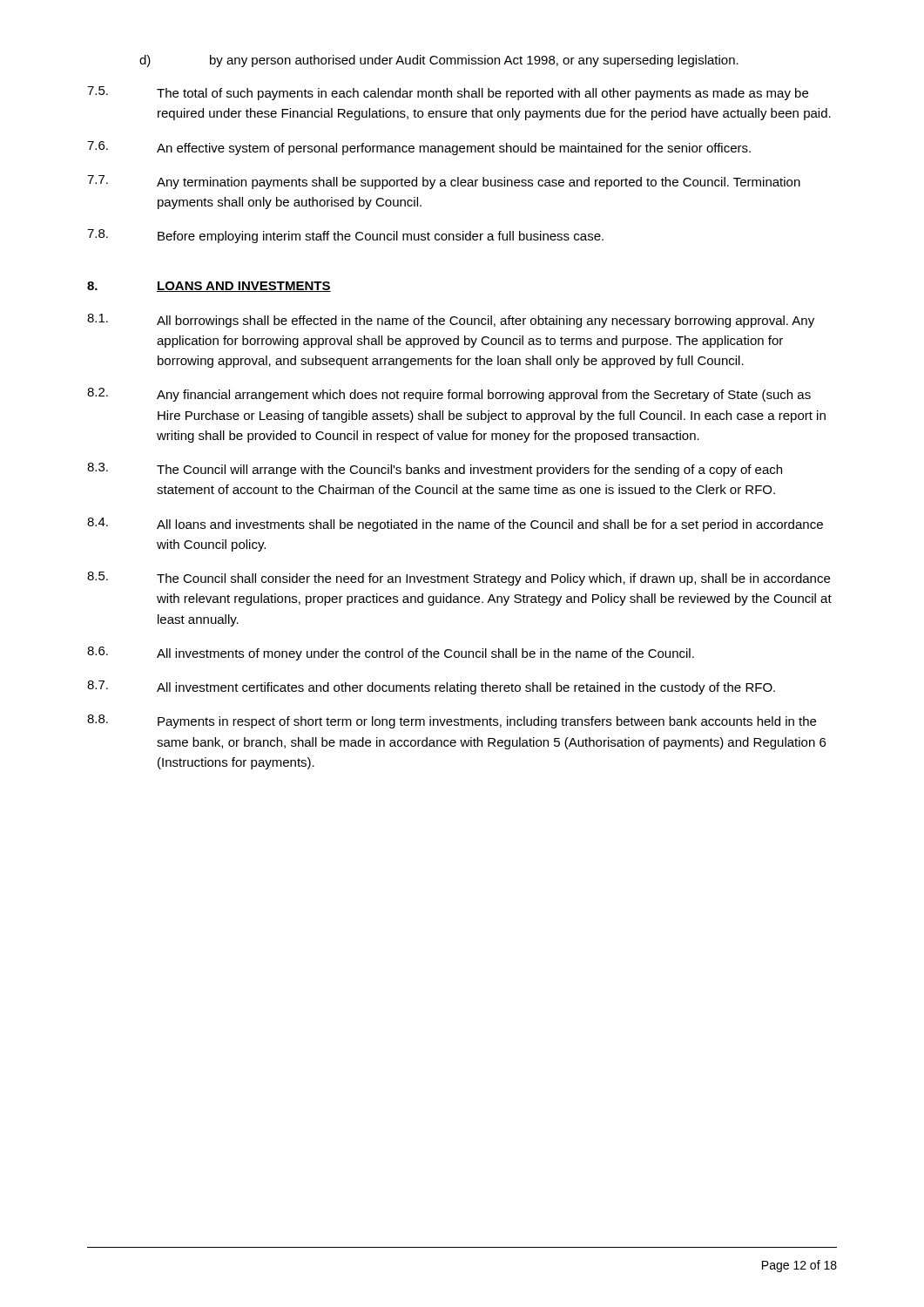The height and width of the screenshot is (1307, 924).
Task: Where is the passage that starts "8.3. The Council will arrange with"?
Action: [462, 479]
